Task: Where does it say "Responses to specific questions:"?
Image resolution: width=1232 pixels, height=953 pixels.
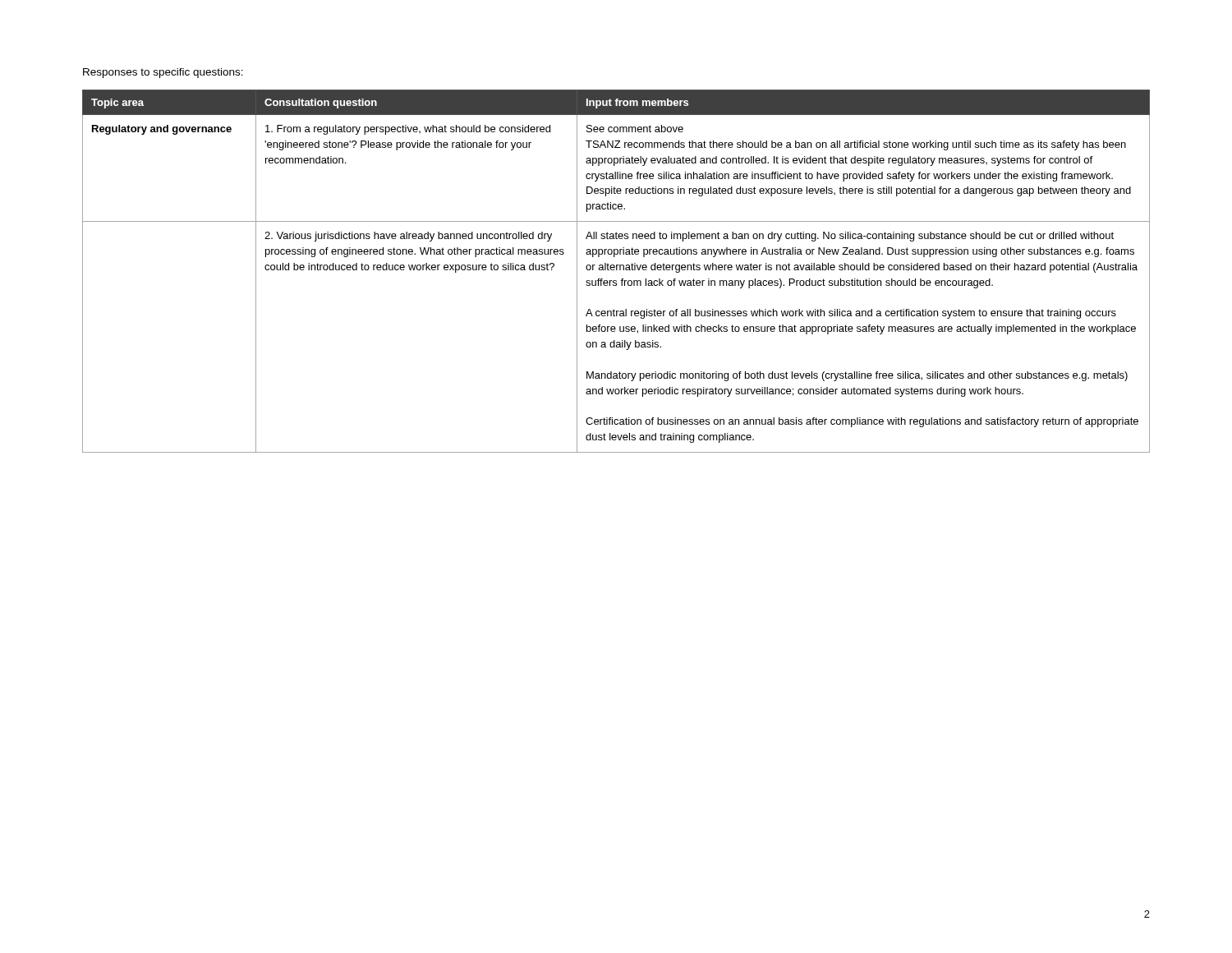Action: [163, 72]
